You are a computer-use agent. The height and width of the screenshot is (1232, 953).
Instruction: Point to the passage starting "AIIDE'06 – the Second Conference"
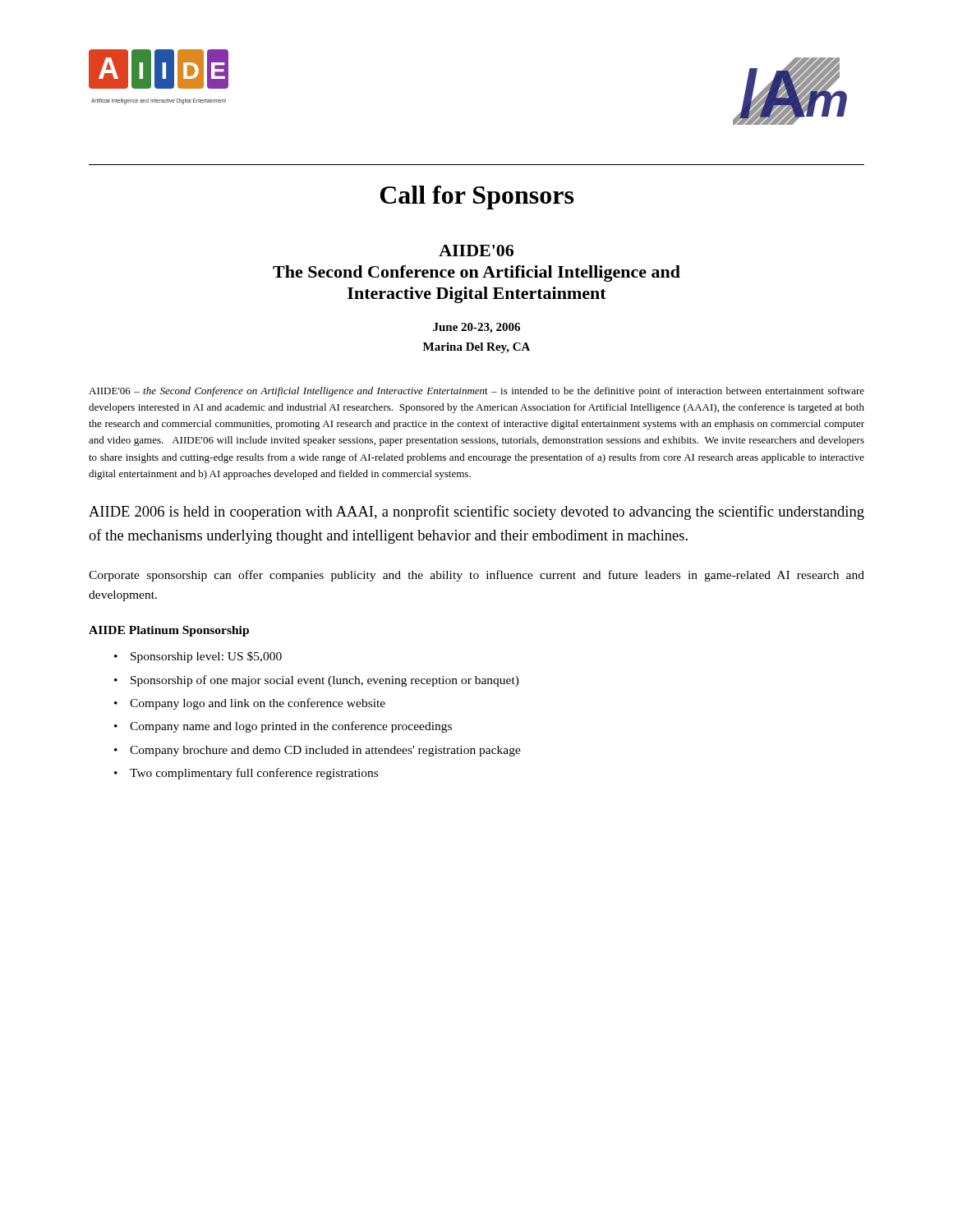476,432
